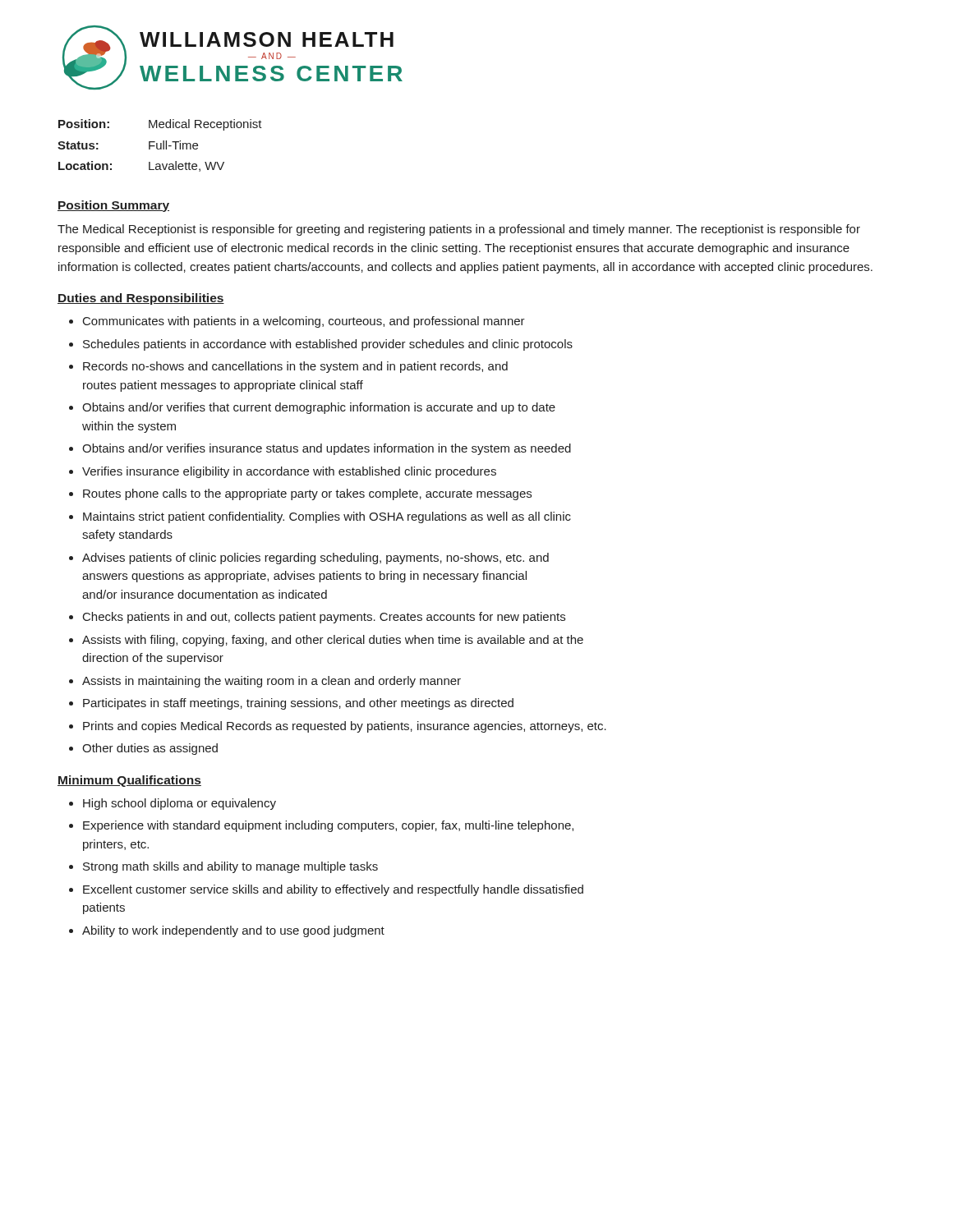953x1232 pixels.
Task: Find the list item containing "Checks patients in and out, collects patient payments."
Action: tap(324, 617)
